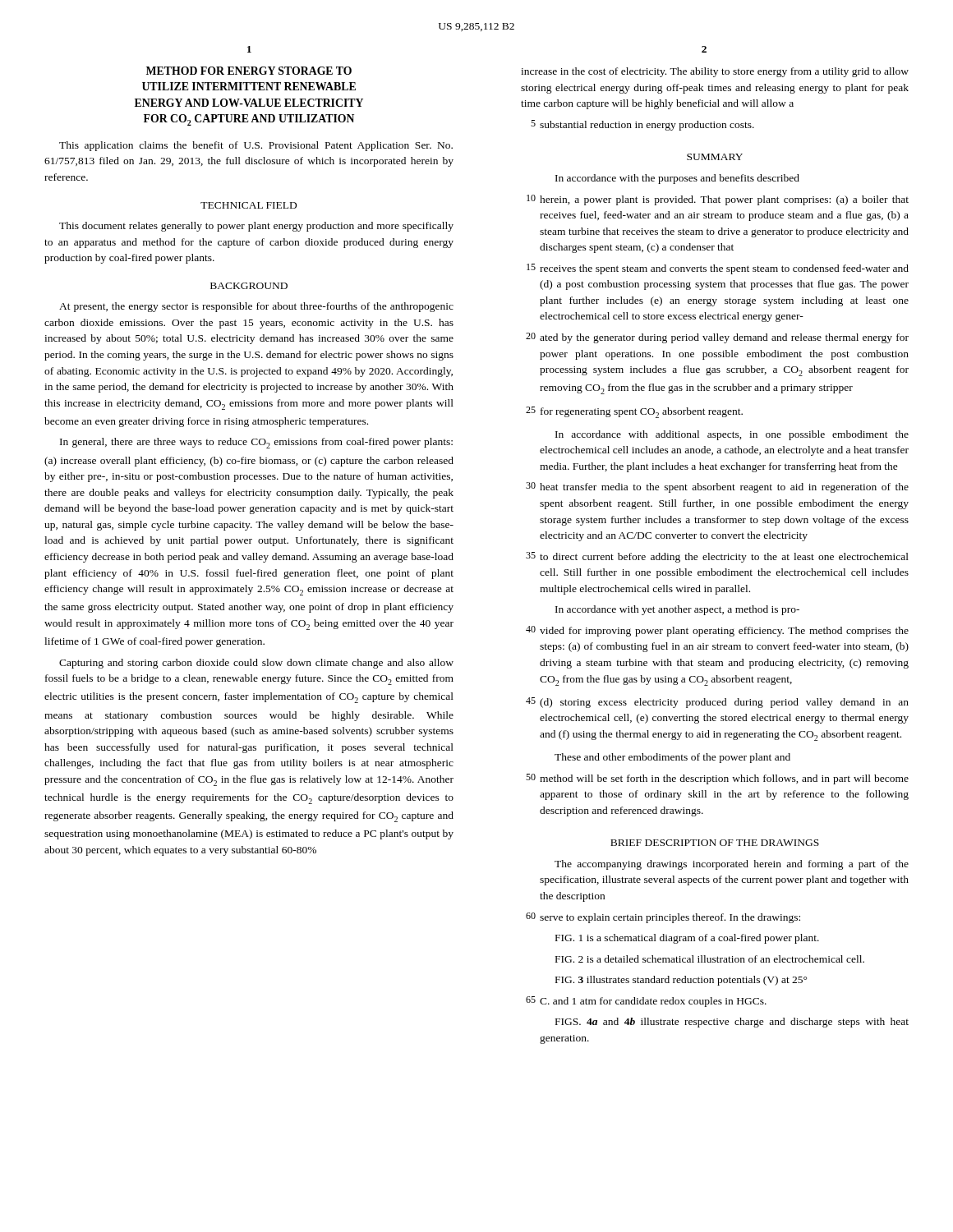This screenshot has width=953, height=1232.
Task: Click the title
Action: (249, 96)
